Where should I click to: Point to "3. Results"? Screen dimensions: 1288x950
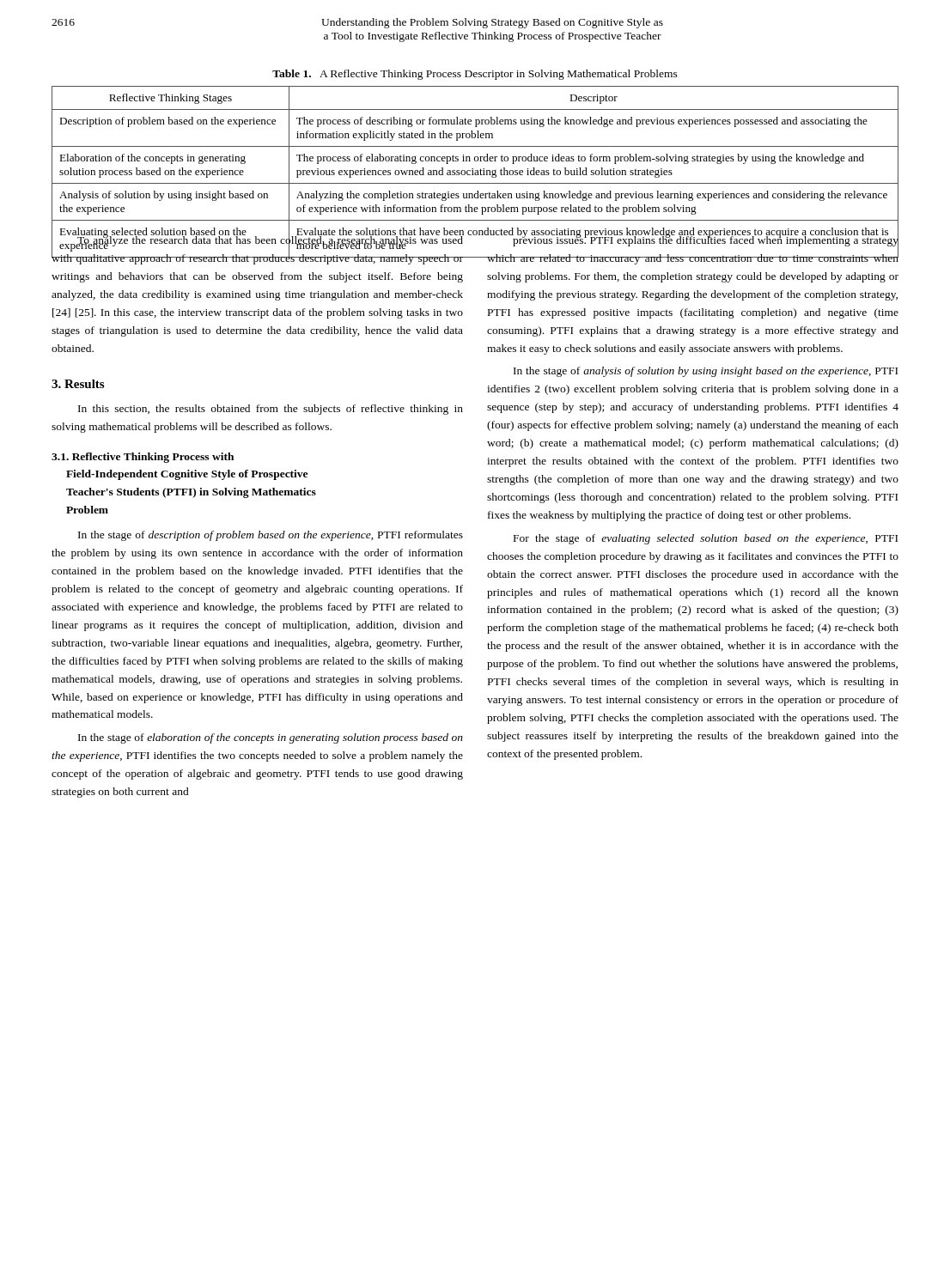click(x=78, y=384)
